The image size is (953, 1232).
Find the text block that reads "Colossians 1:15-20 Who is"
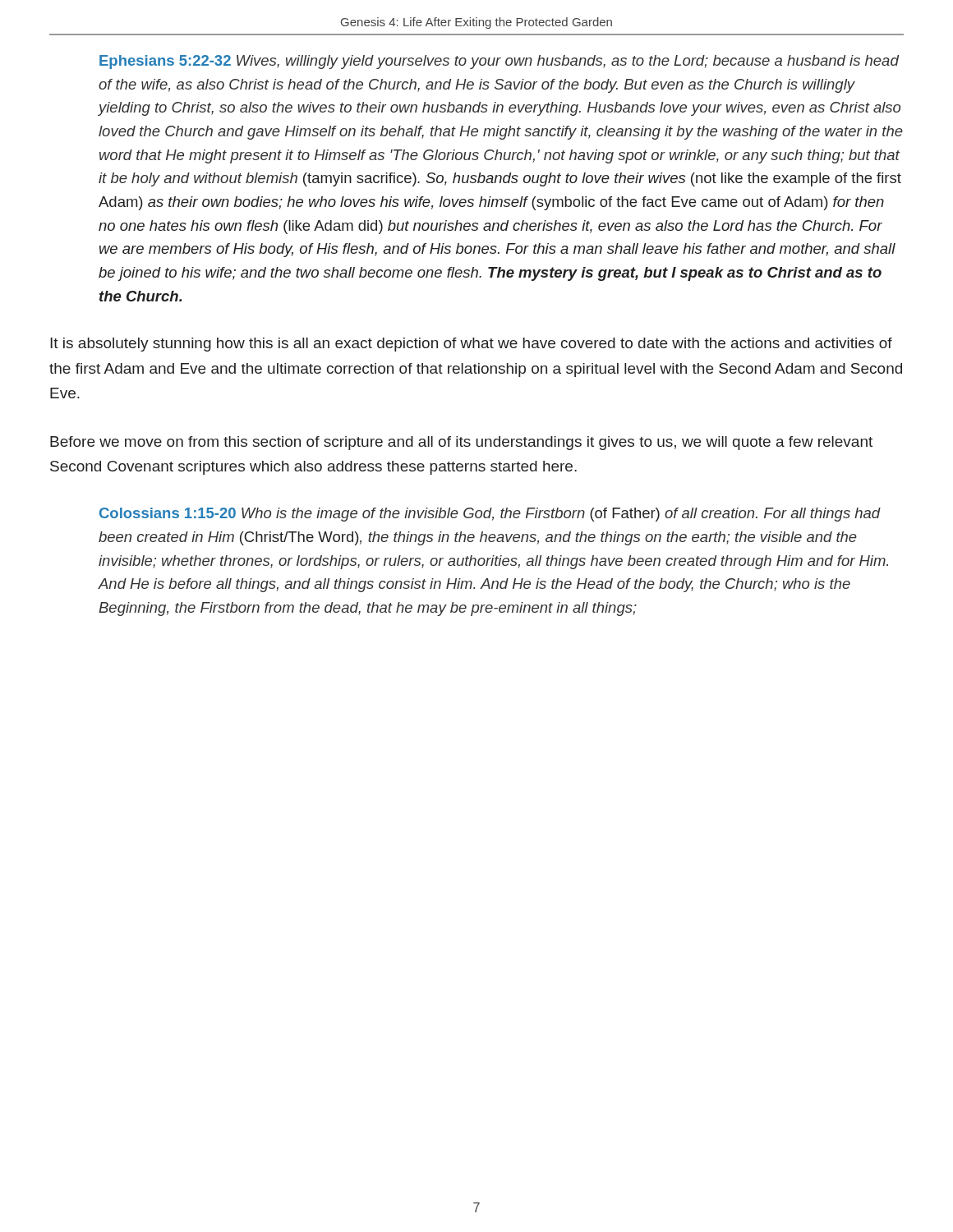coord(501,561)
